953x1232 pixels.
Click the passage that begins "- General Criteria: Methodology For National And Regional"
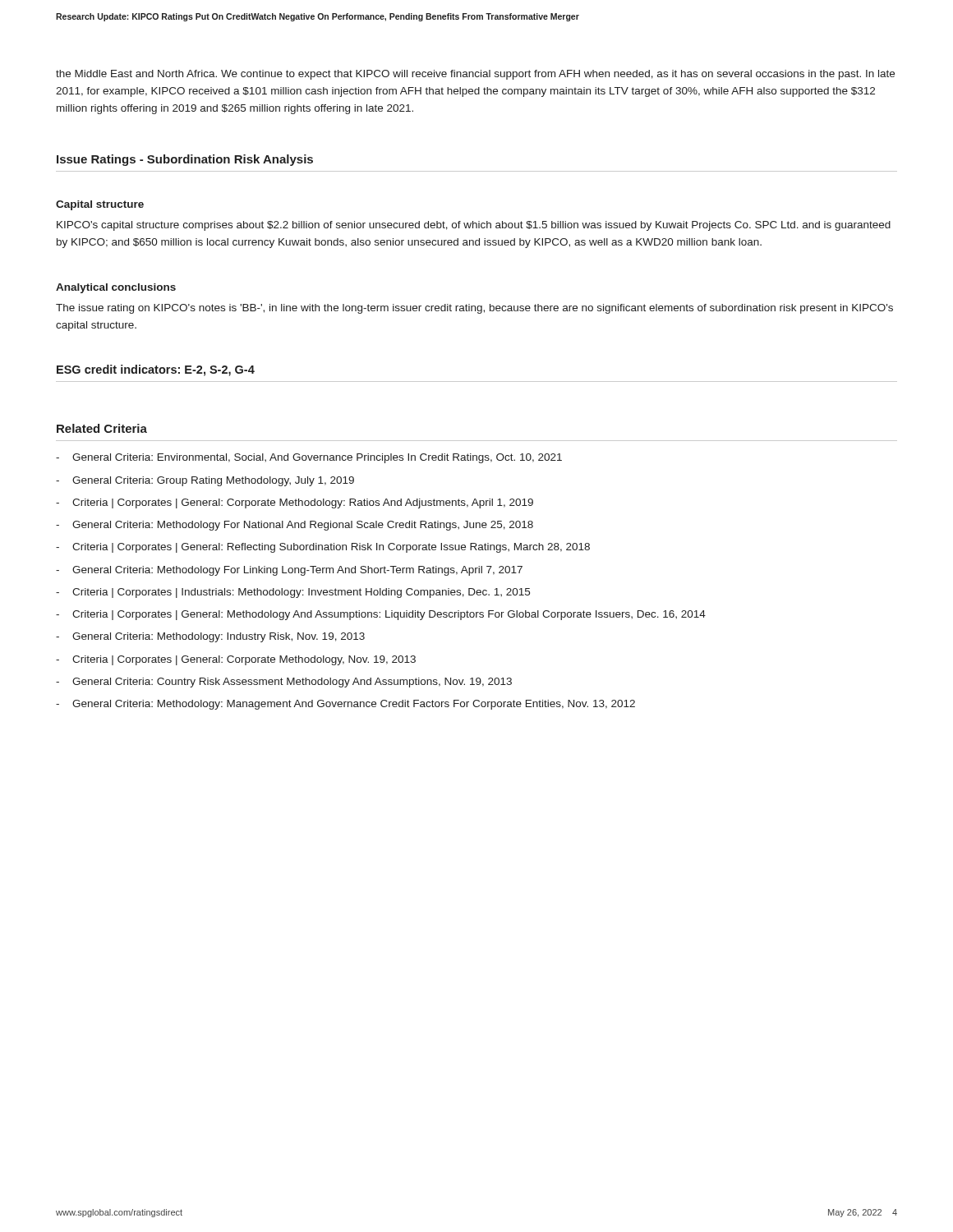476,525
